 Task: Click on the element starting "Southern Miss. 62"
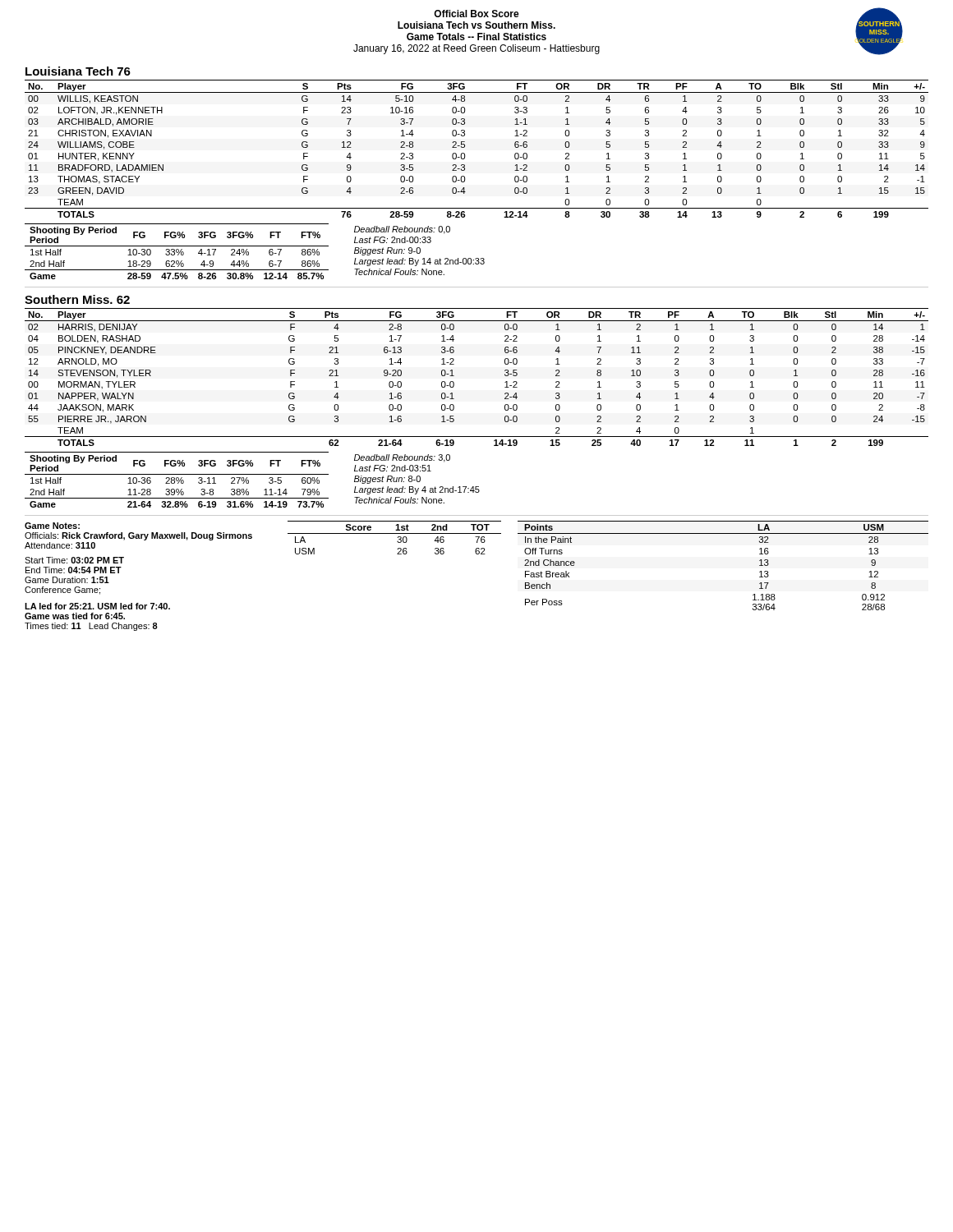click(77, 299)
